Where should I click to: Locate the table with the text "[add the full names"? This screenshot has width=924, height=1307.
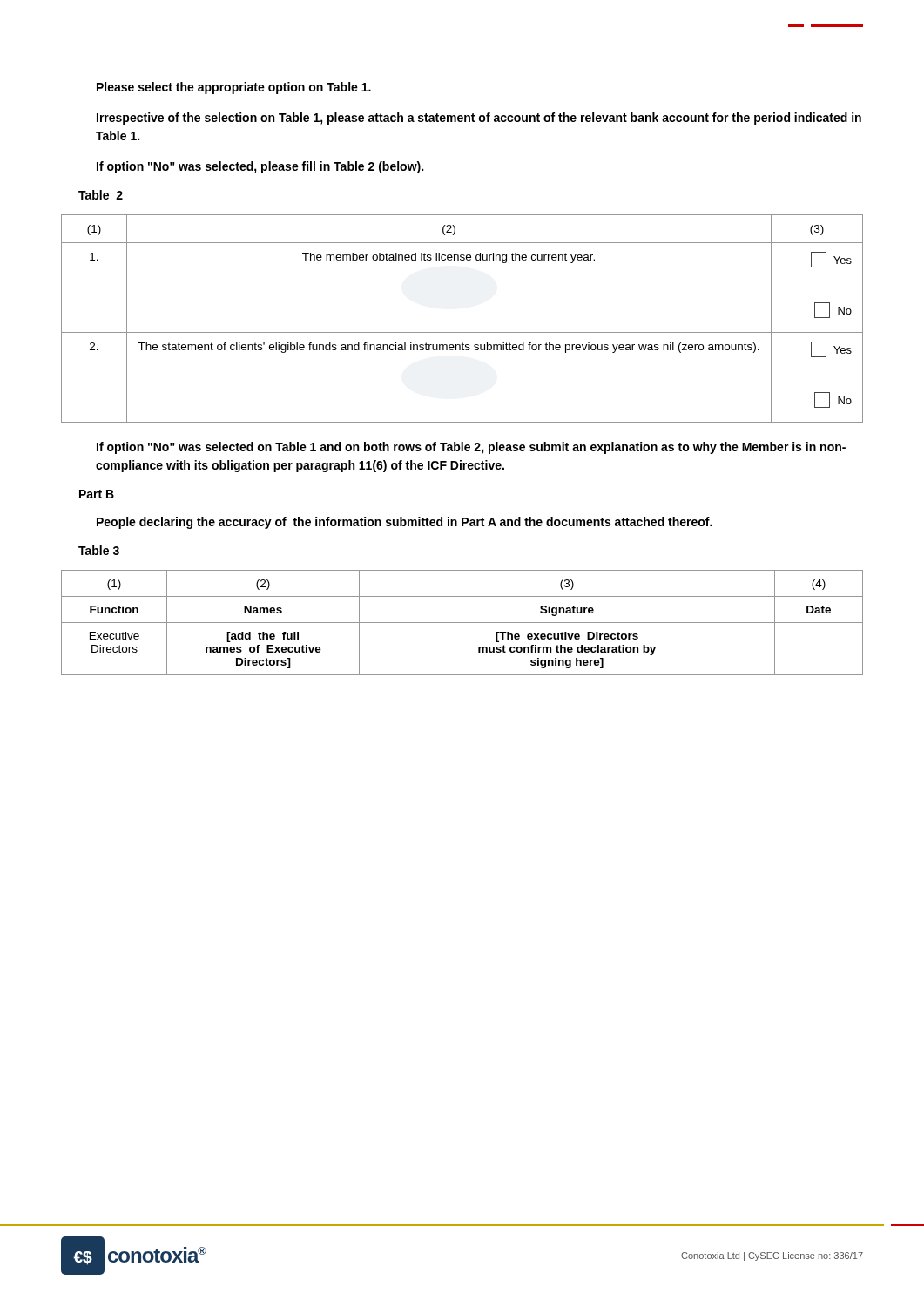coord(462,623)
